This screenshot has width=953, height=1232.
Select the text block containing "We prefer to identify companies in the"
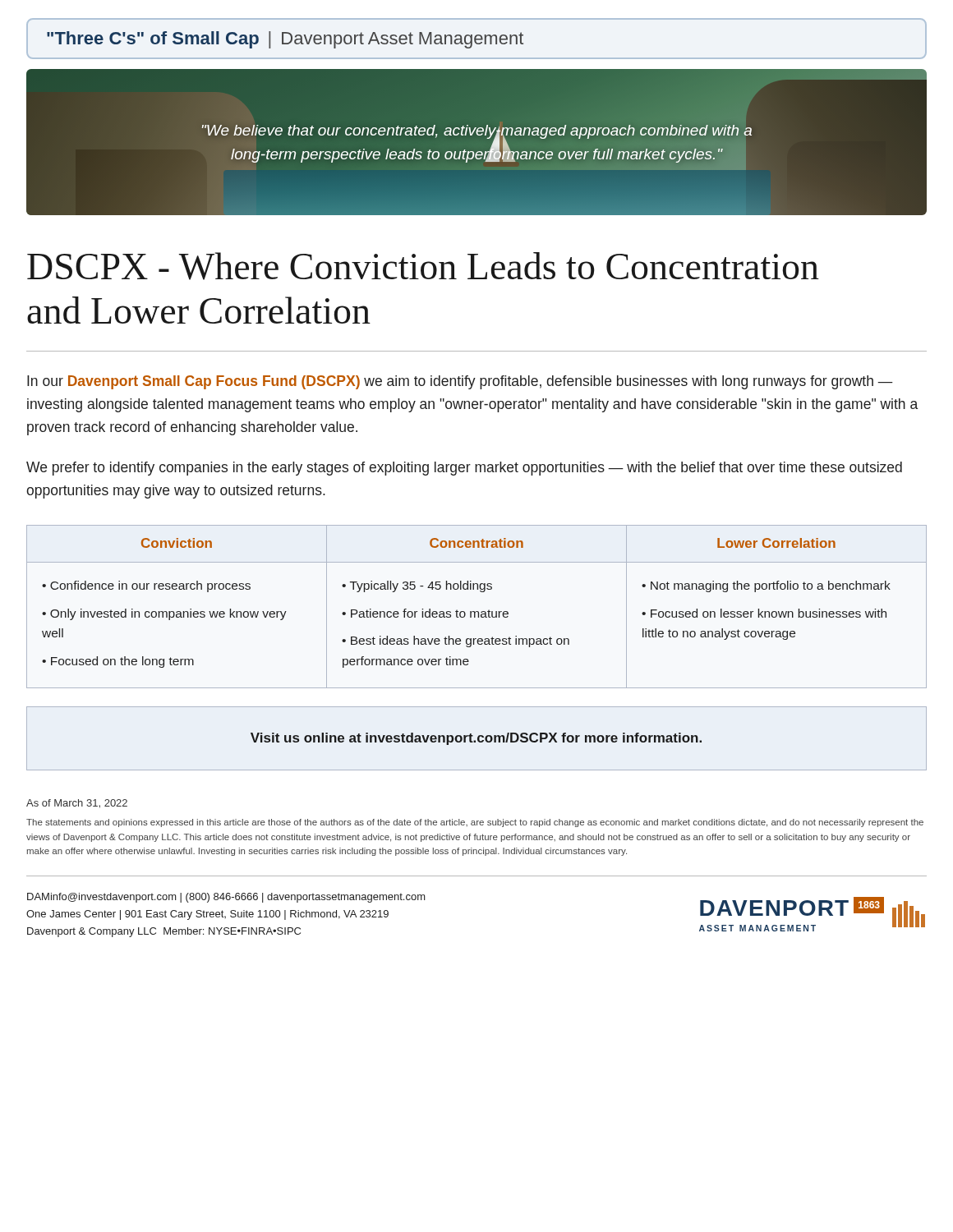point(464,479)
